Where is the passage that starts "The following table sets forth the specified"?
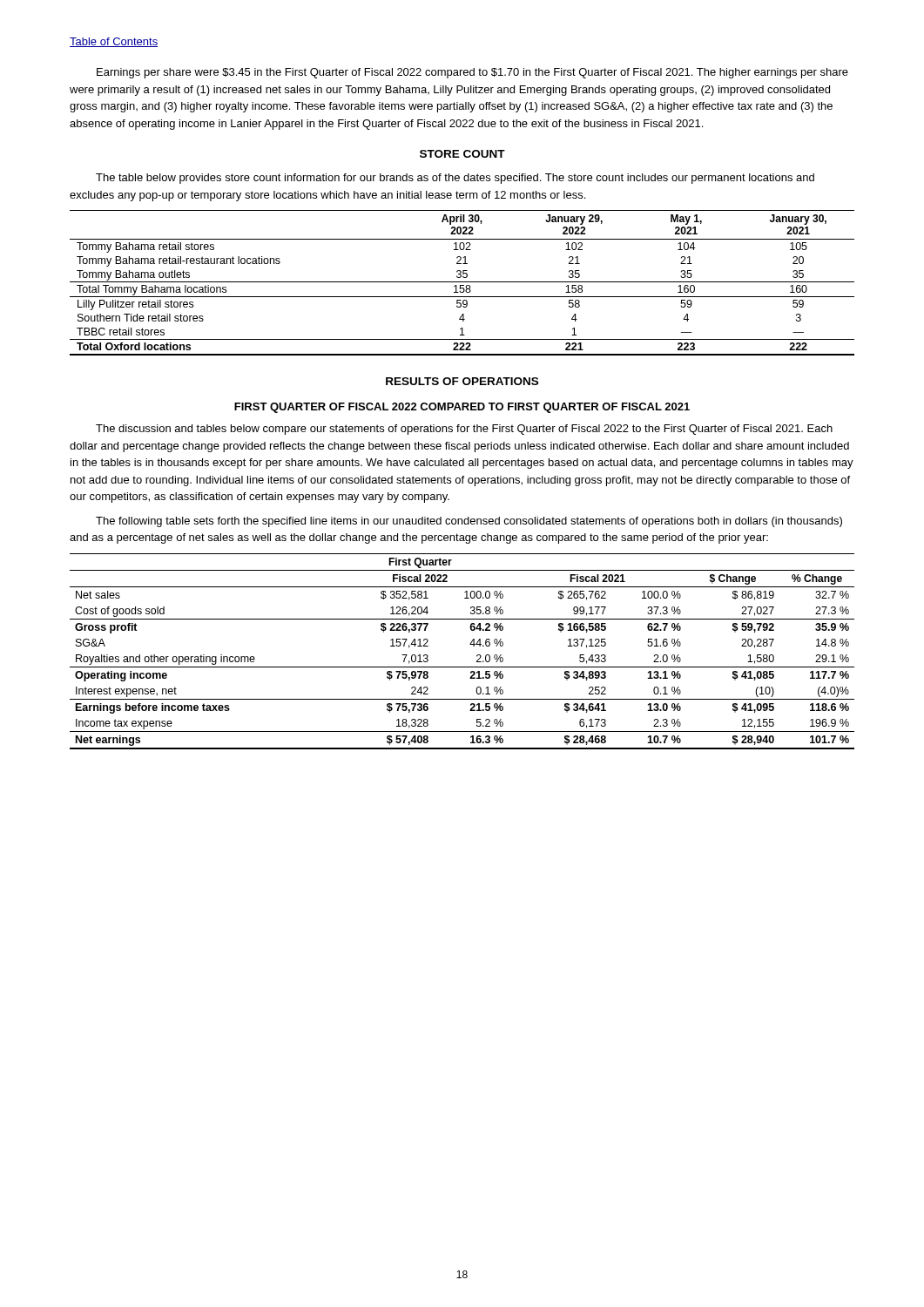 [x=456, y=529]
